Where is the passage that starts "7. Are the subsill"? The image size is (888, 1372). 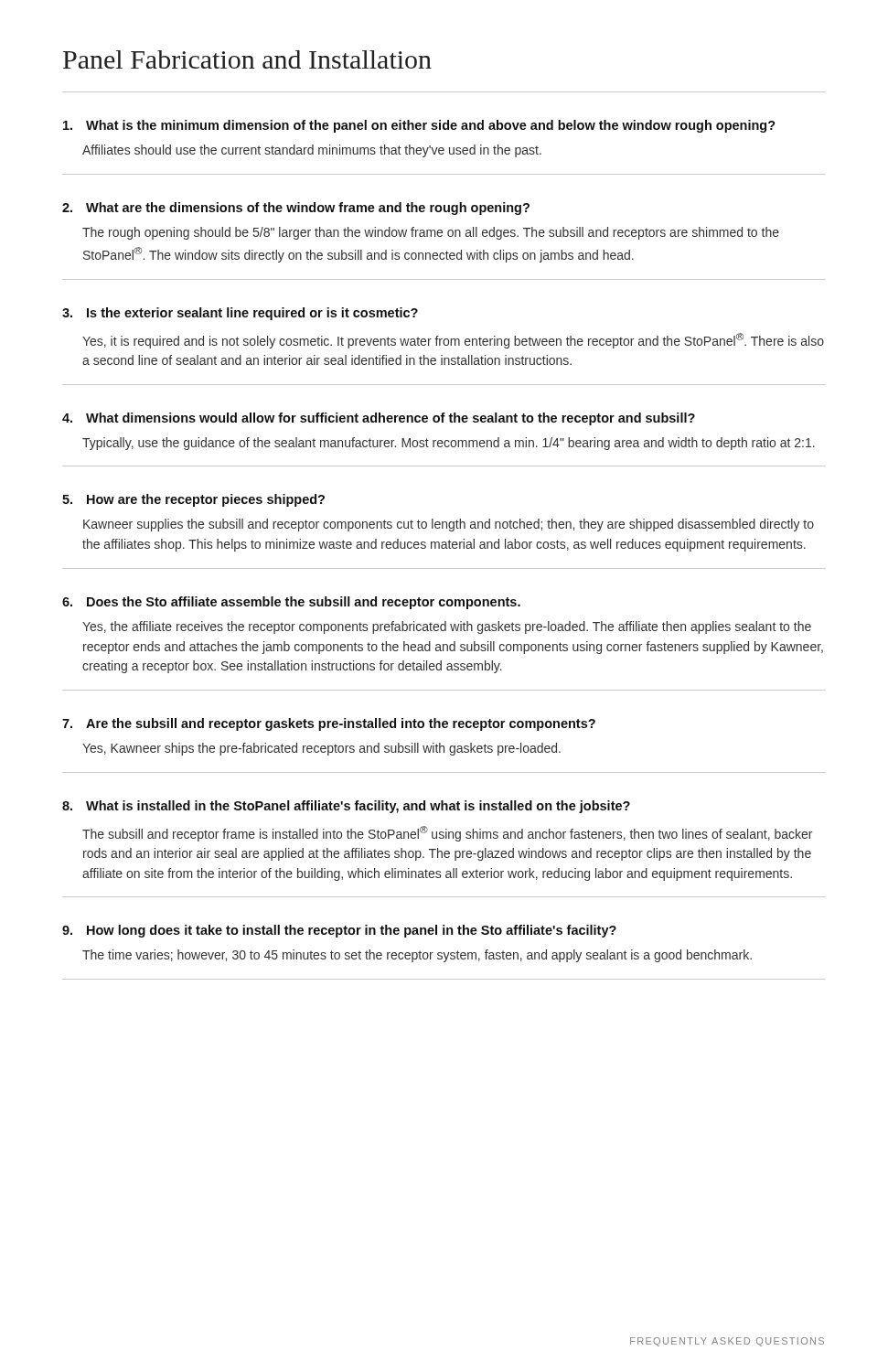tap(444, 738)
